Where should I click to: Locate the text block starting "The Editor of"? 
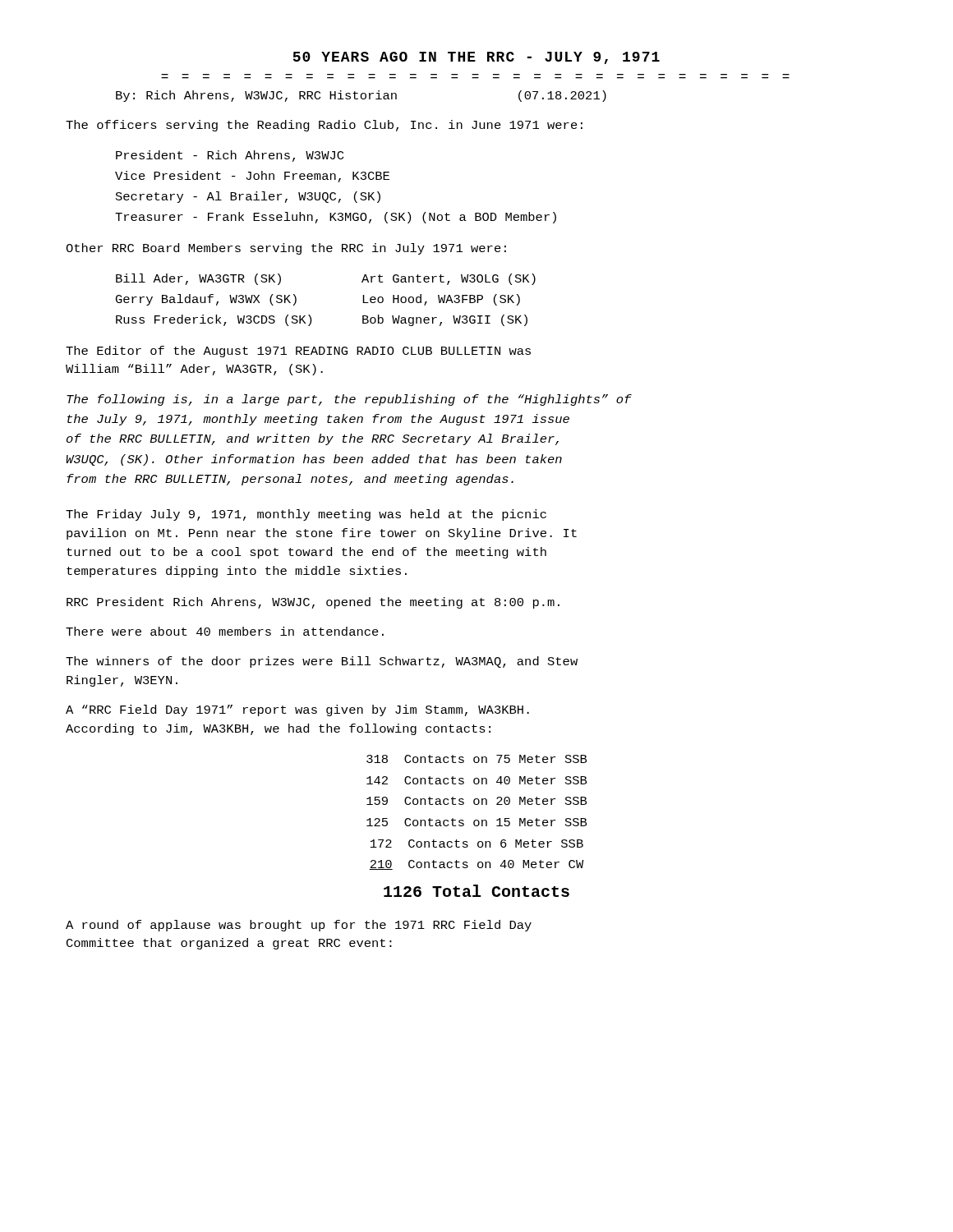tap(299, 360)
